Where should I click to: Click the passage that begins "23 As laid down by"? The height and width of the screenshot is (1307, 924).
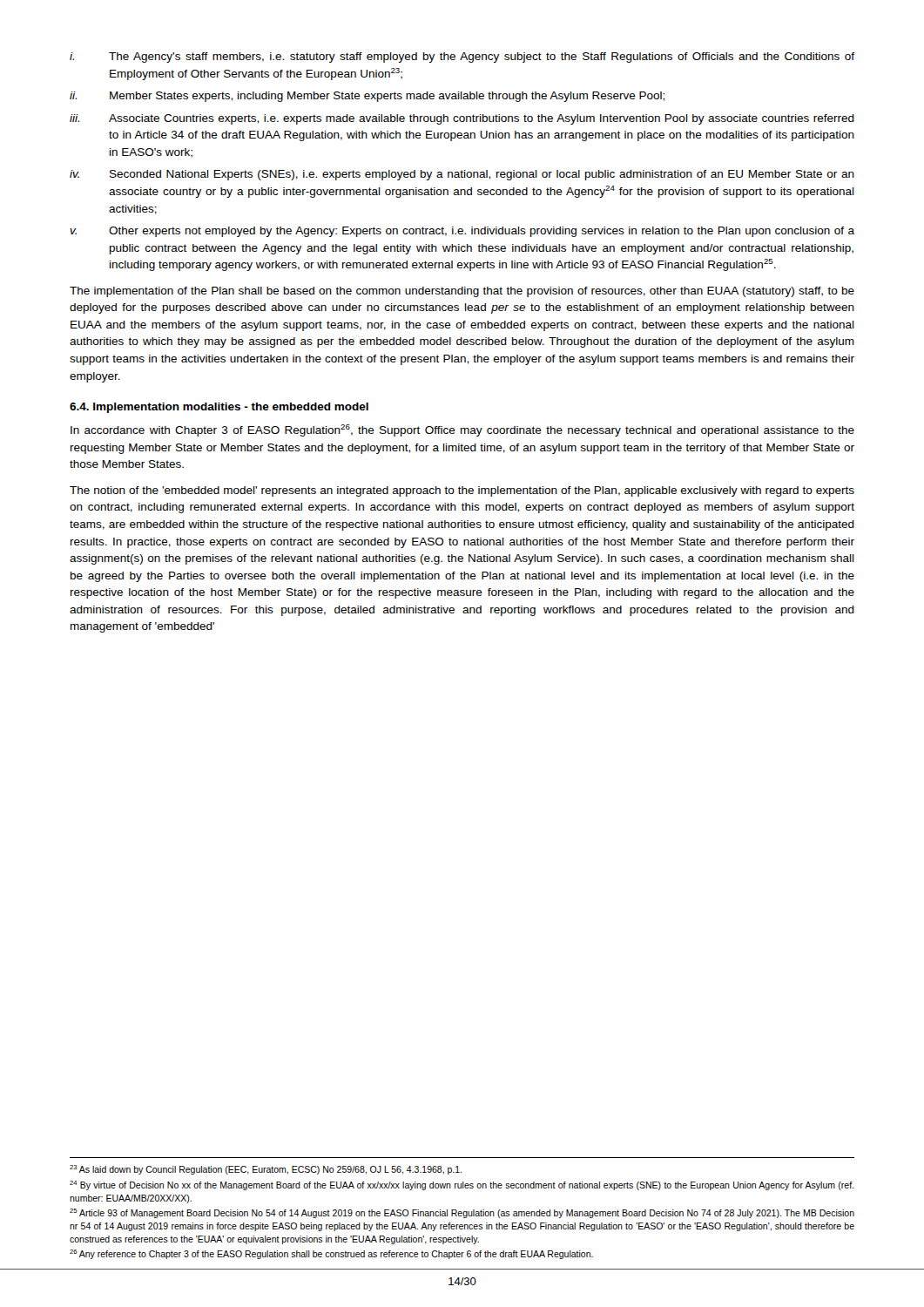point(266,1169)
